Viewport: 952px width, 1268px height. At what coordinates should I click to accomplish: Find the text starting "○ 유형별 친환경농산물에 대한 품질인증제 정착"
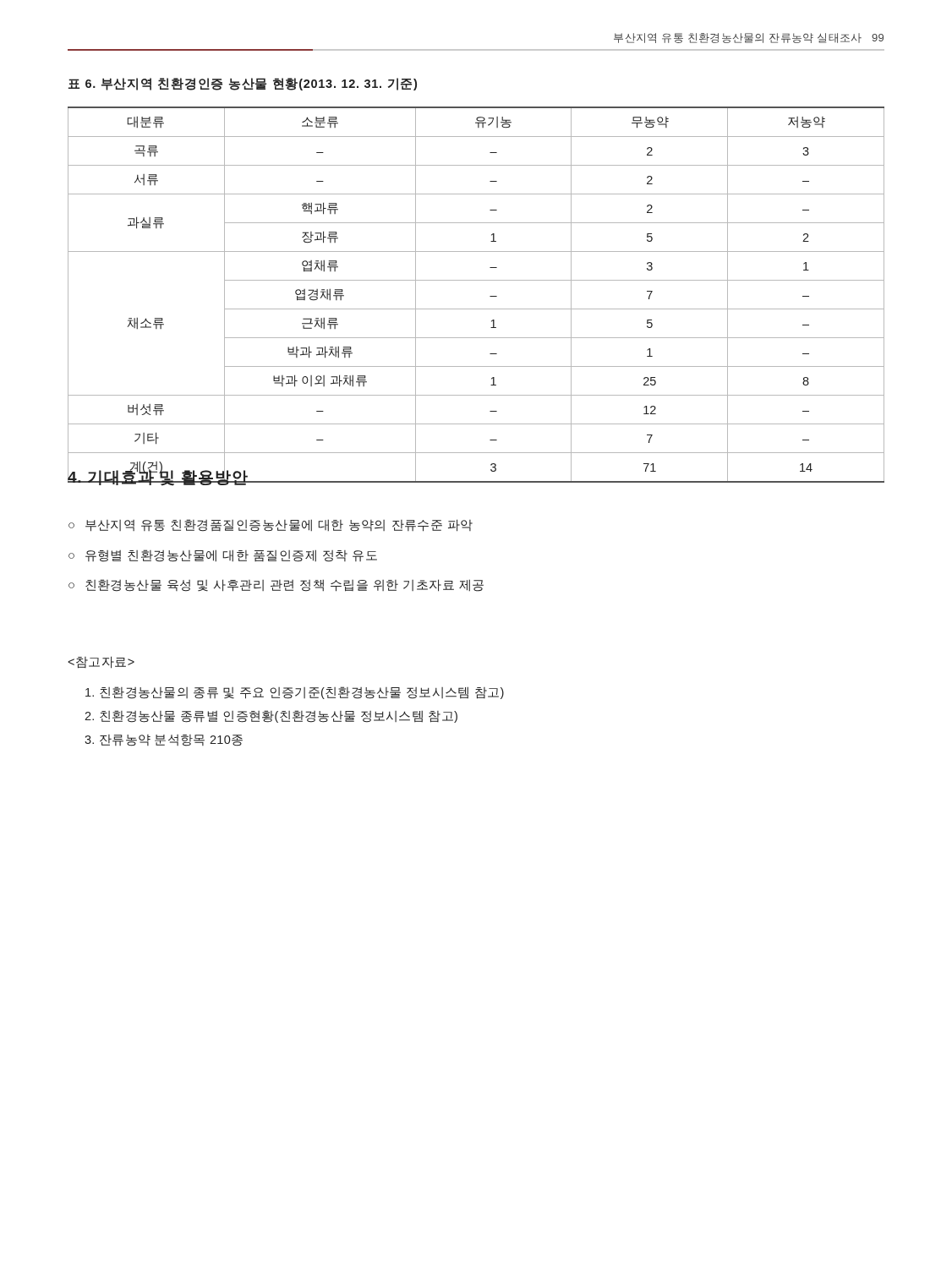pos(223,555)
